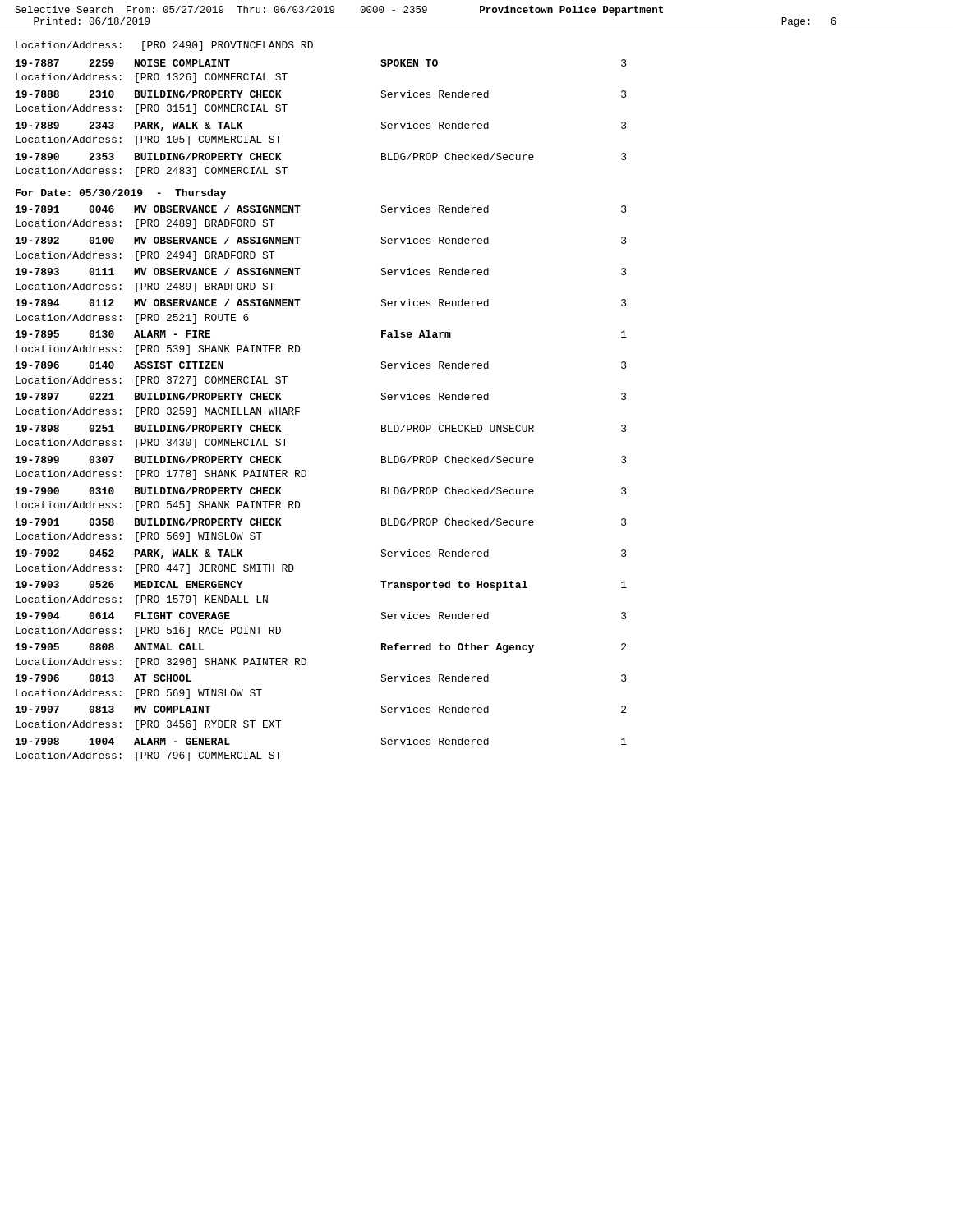Screen dimensions: 1232x953
Task: Locate the block of text that opens with "19-7906 0813 AT SCHOOL"
Action: [x=476, y=687]
